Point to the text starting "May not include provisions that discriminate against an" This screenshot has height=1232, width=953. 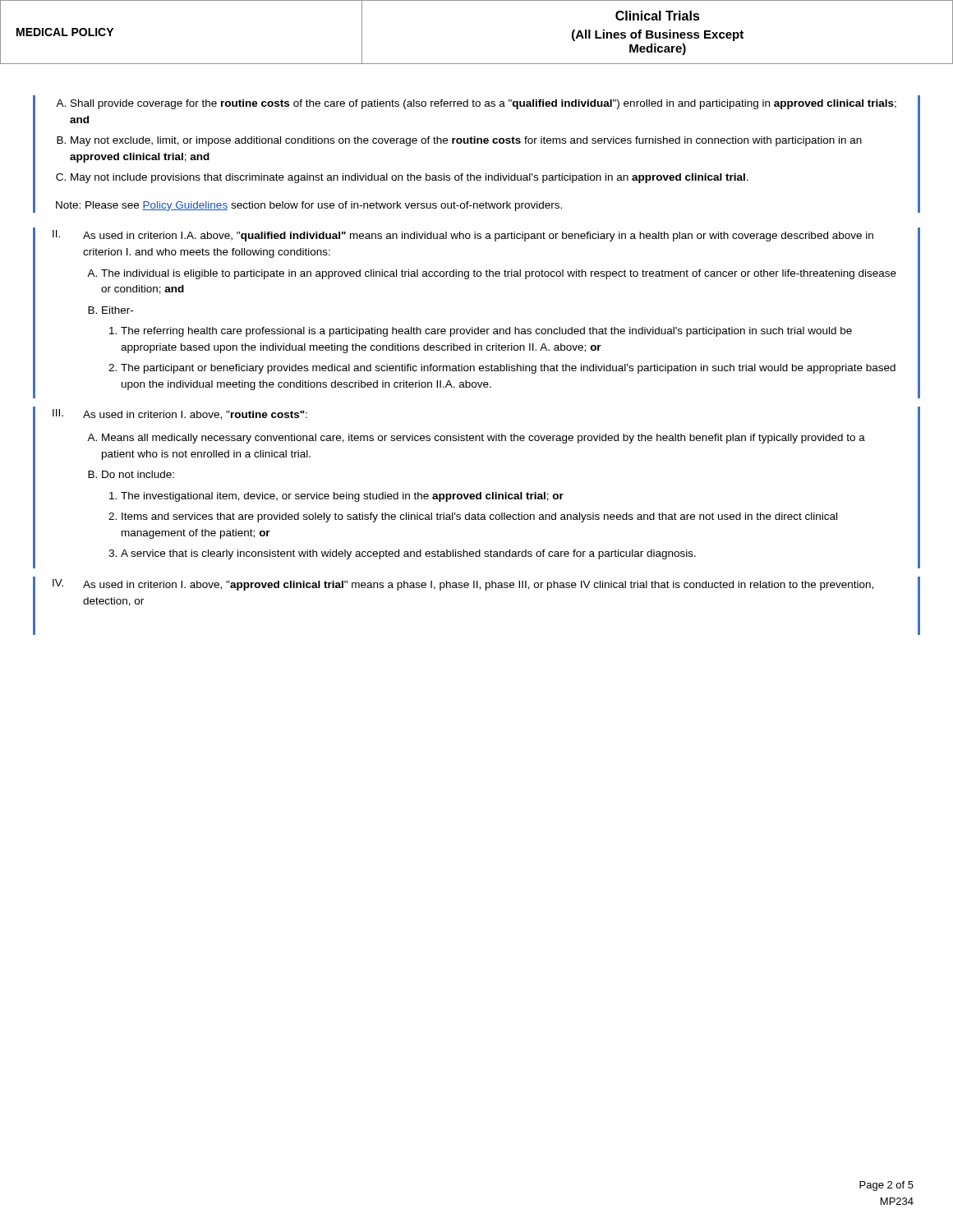(486, 177)
